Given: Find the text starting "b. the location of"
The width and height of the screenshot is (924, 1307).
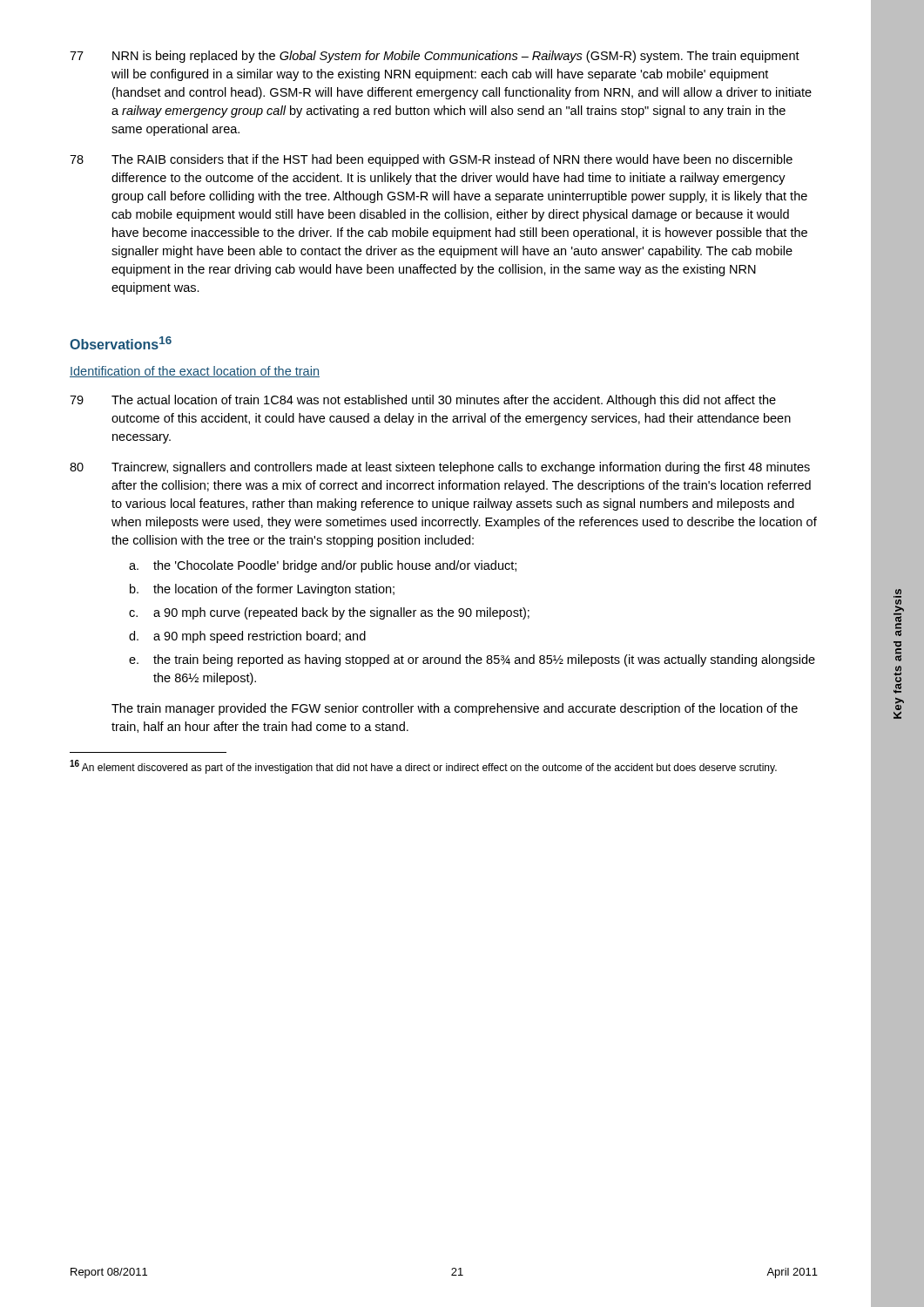Looking at the screenshot, I should (262, 590).
